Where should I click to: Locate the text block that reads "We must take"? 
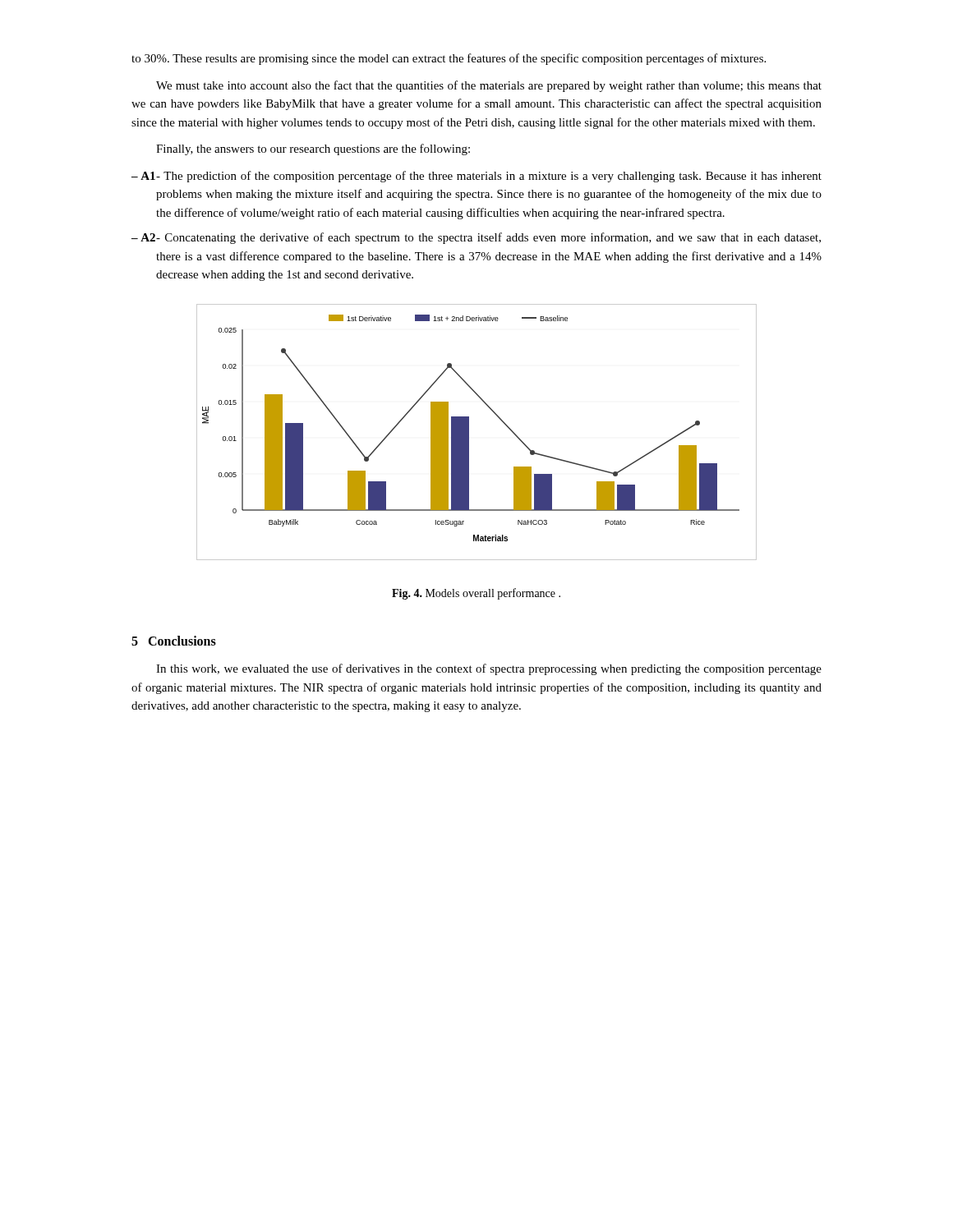pos(476,104)
